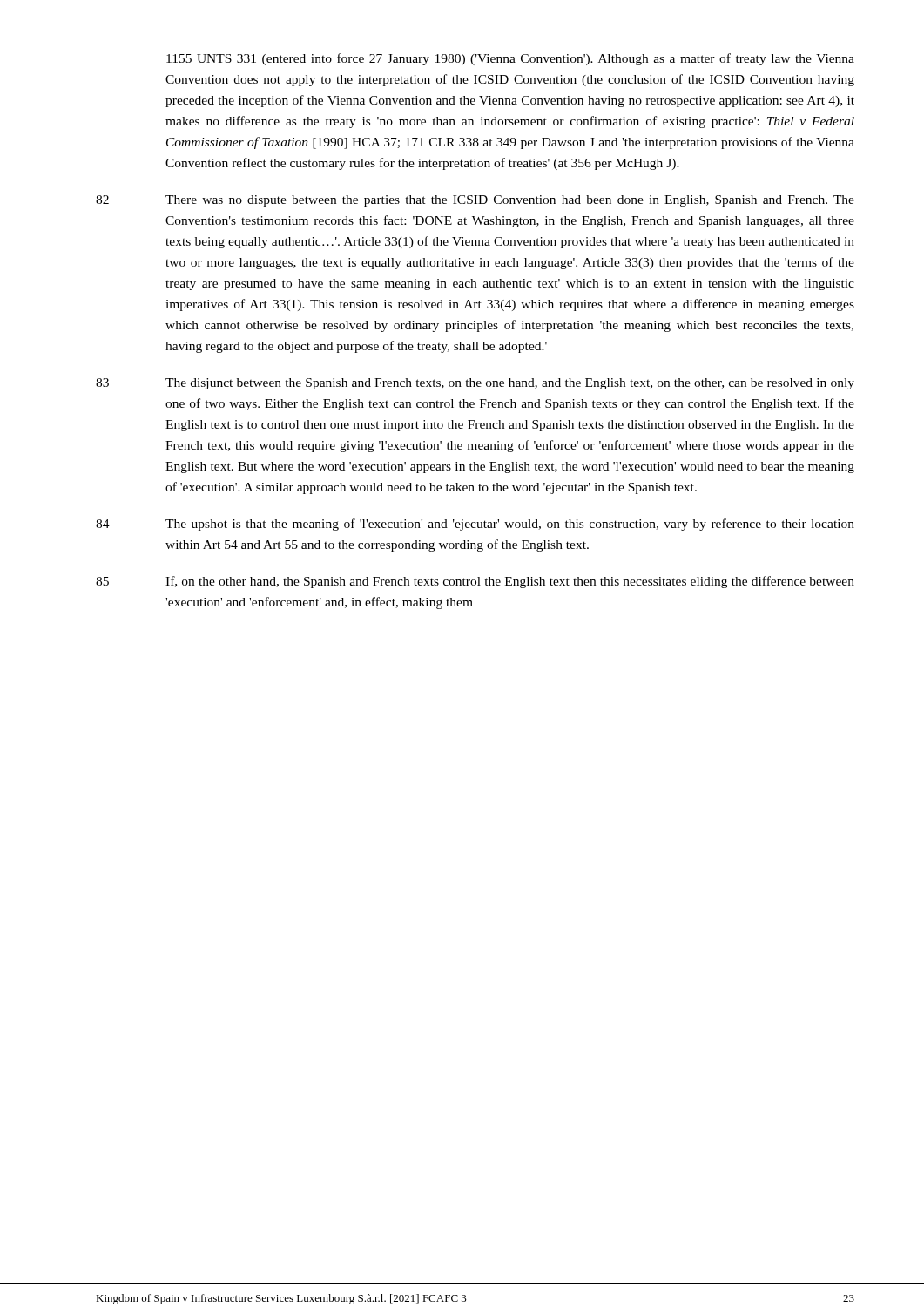
Task: Click the passage that begins "84 The upshot is"
Action: pos(475,534)
